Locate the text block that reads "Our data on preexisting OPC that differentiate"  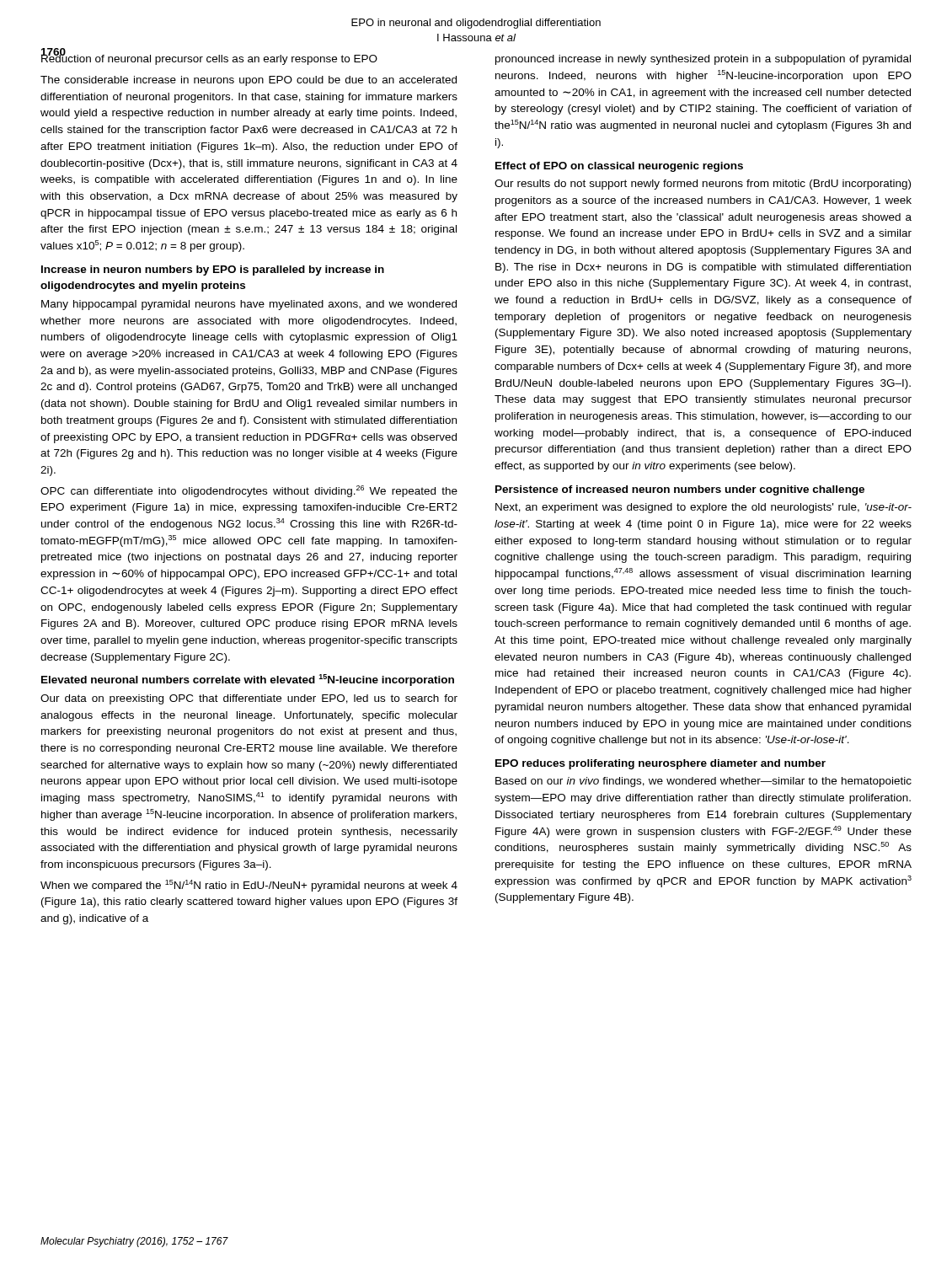click(x=249, y=808)
